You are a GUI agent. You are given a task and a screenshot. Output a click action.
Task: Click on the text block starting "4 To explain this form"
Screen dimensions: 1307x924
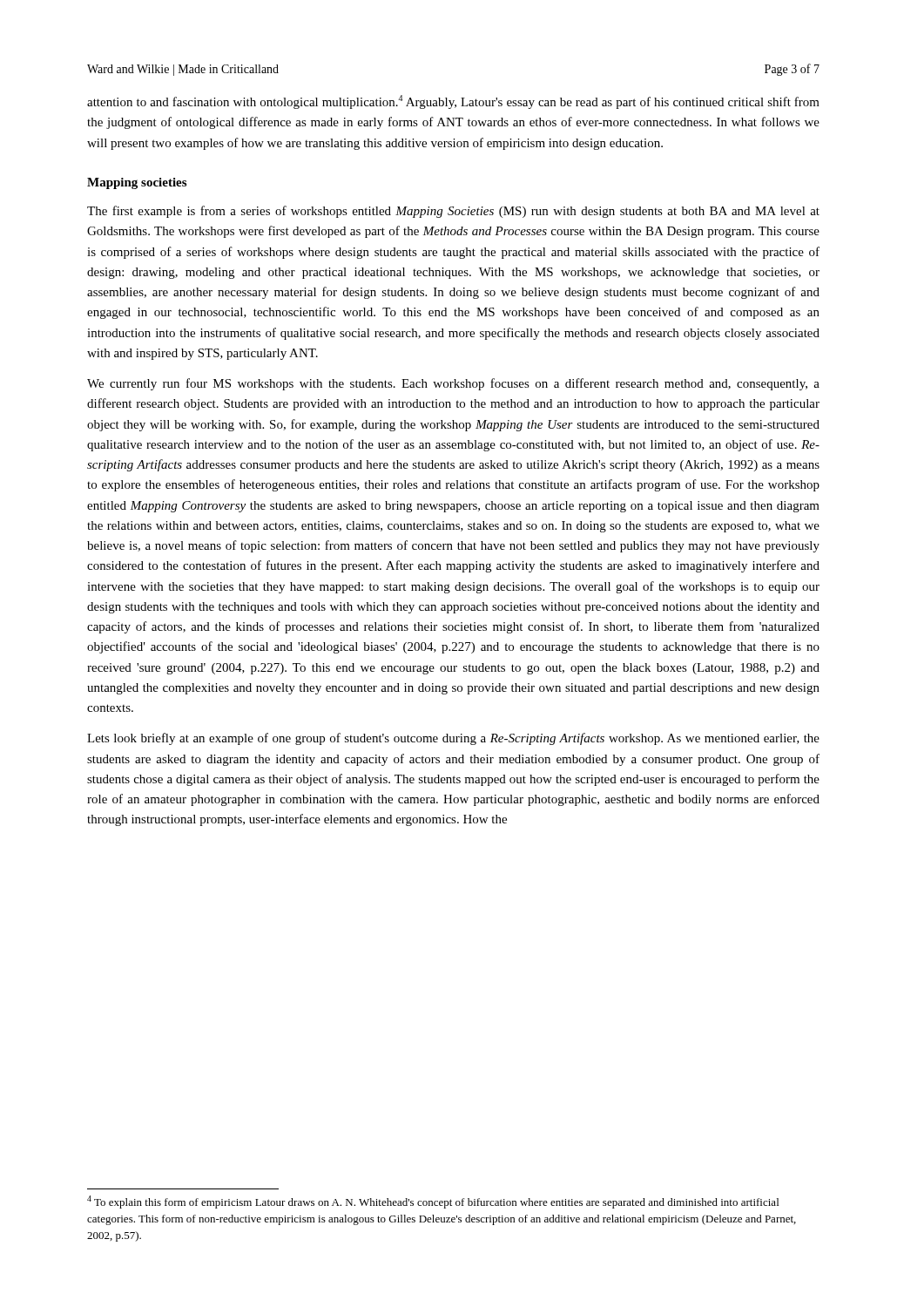[x=442, y=1218]
